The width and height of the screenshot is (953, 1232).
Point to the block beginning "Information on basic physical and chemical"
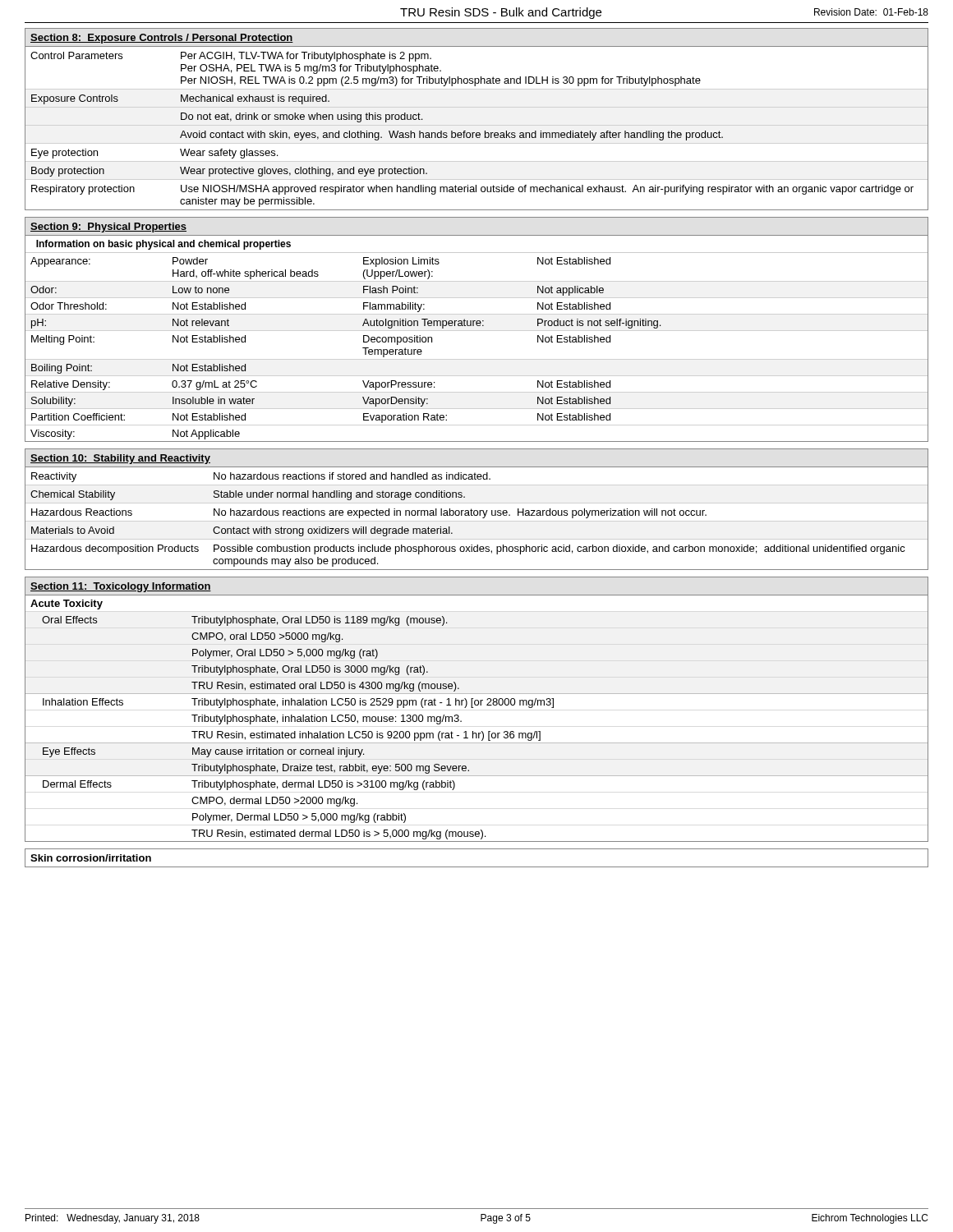click(x=161, y=244)
